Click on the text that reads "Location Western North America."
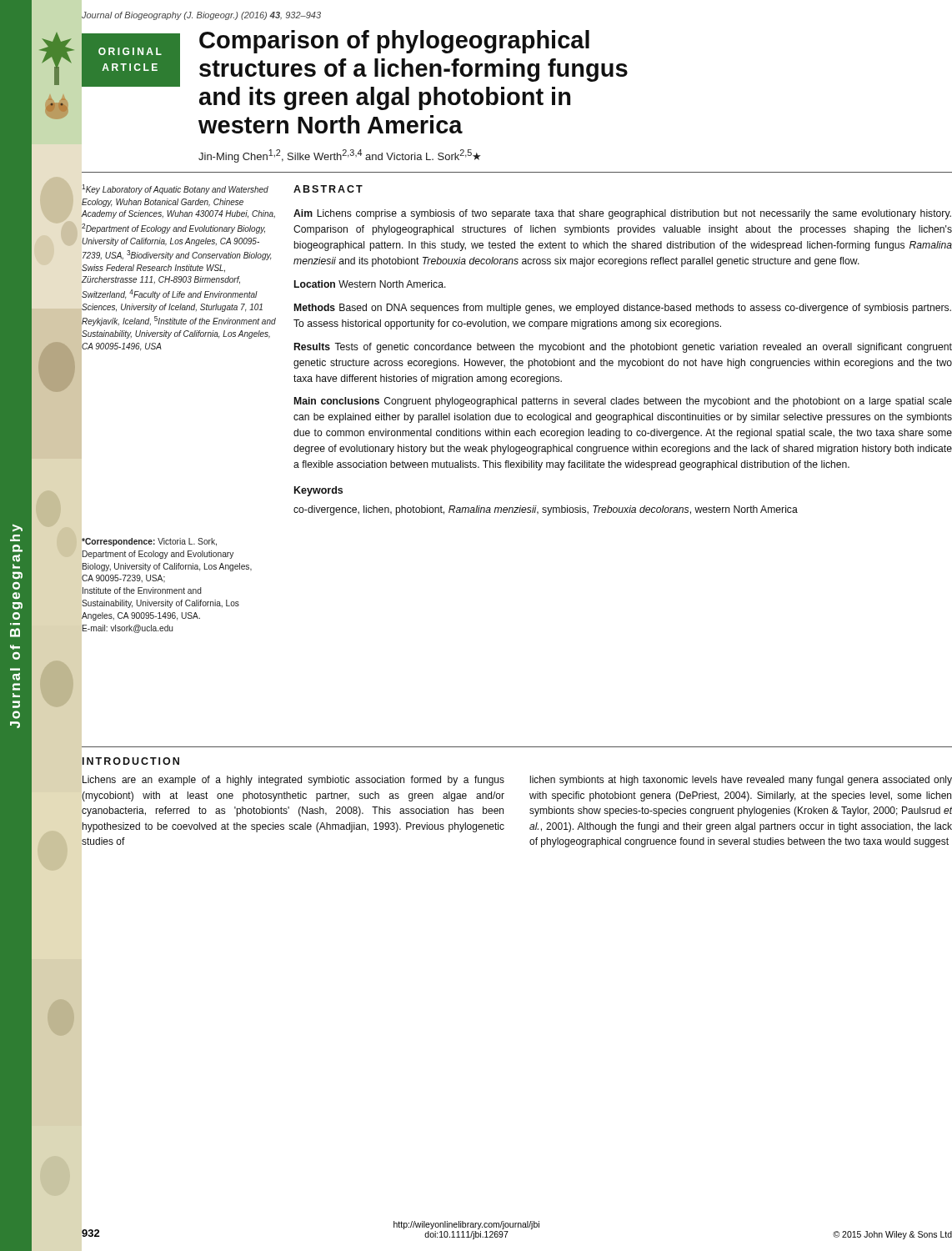This screenshot has width=952, height=1251. coord(370,284)
